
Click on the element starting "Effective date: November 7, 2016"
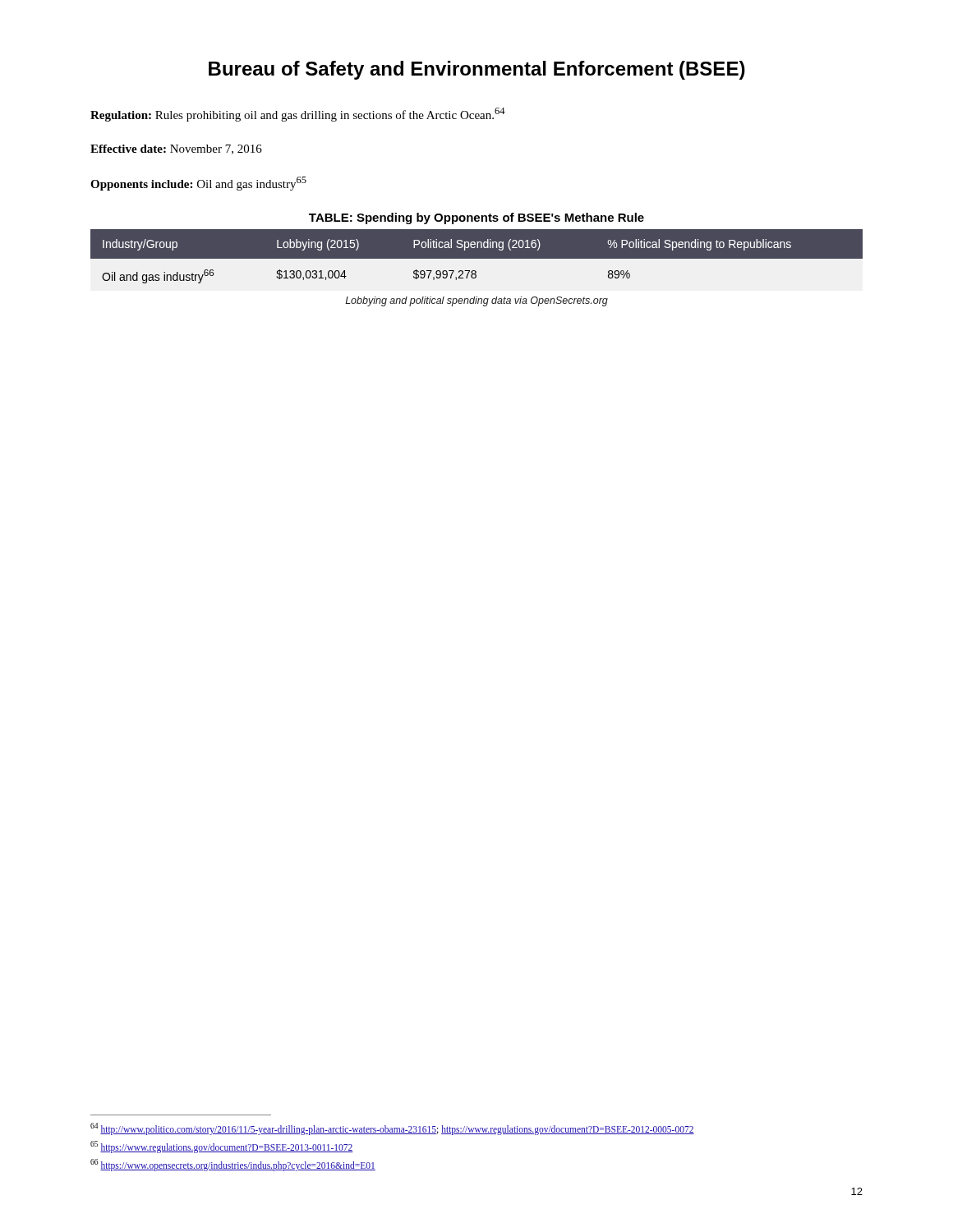176,148
